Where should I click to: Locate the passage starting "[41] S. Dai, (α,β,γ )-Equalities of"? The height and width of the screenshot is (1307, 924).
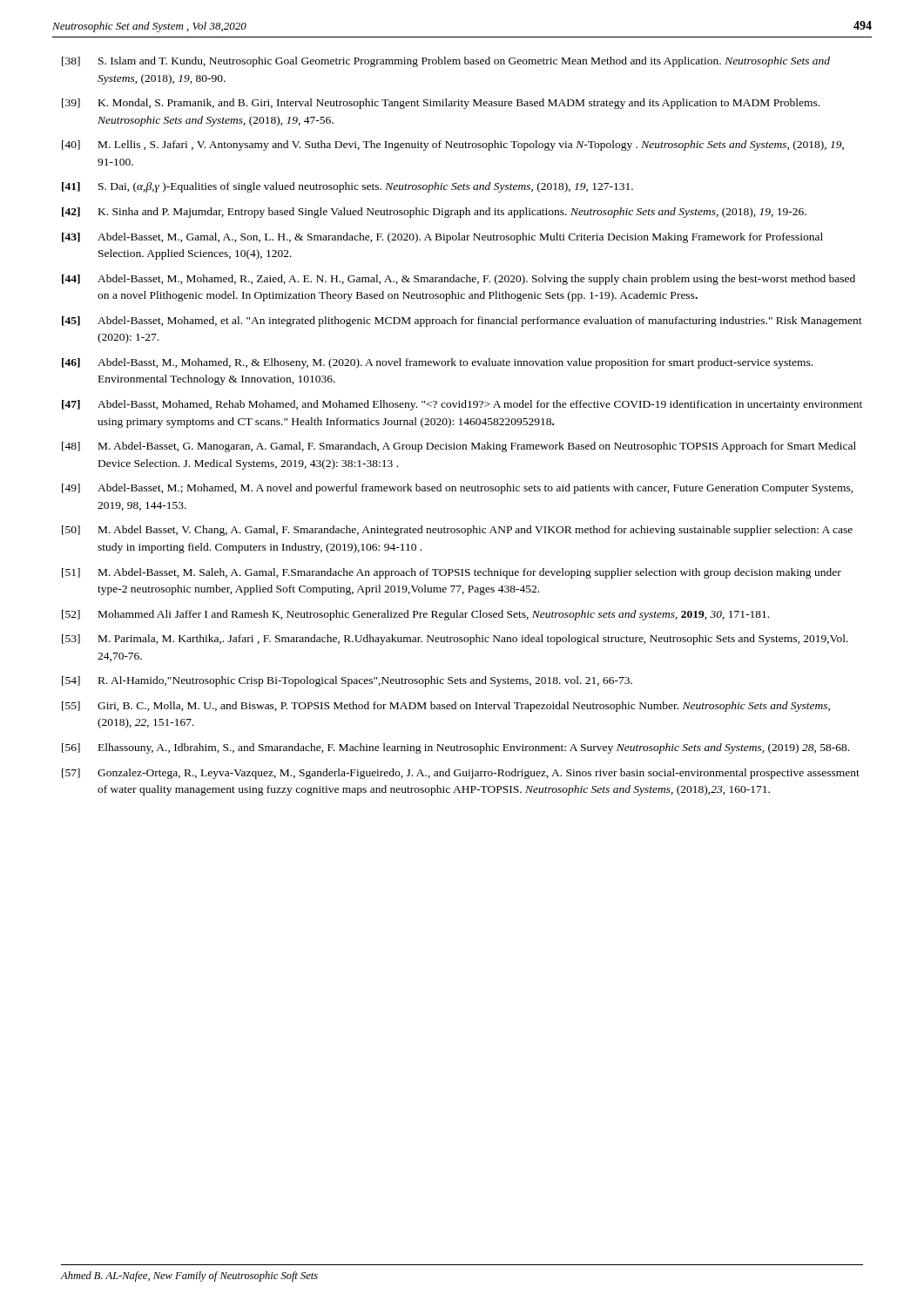(x=462, y=187)
